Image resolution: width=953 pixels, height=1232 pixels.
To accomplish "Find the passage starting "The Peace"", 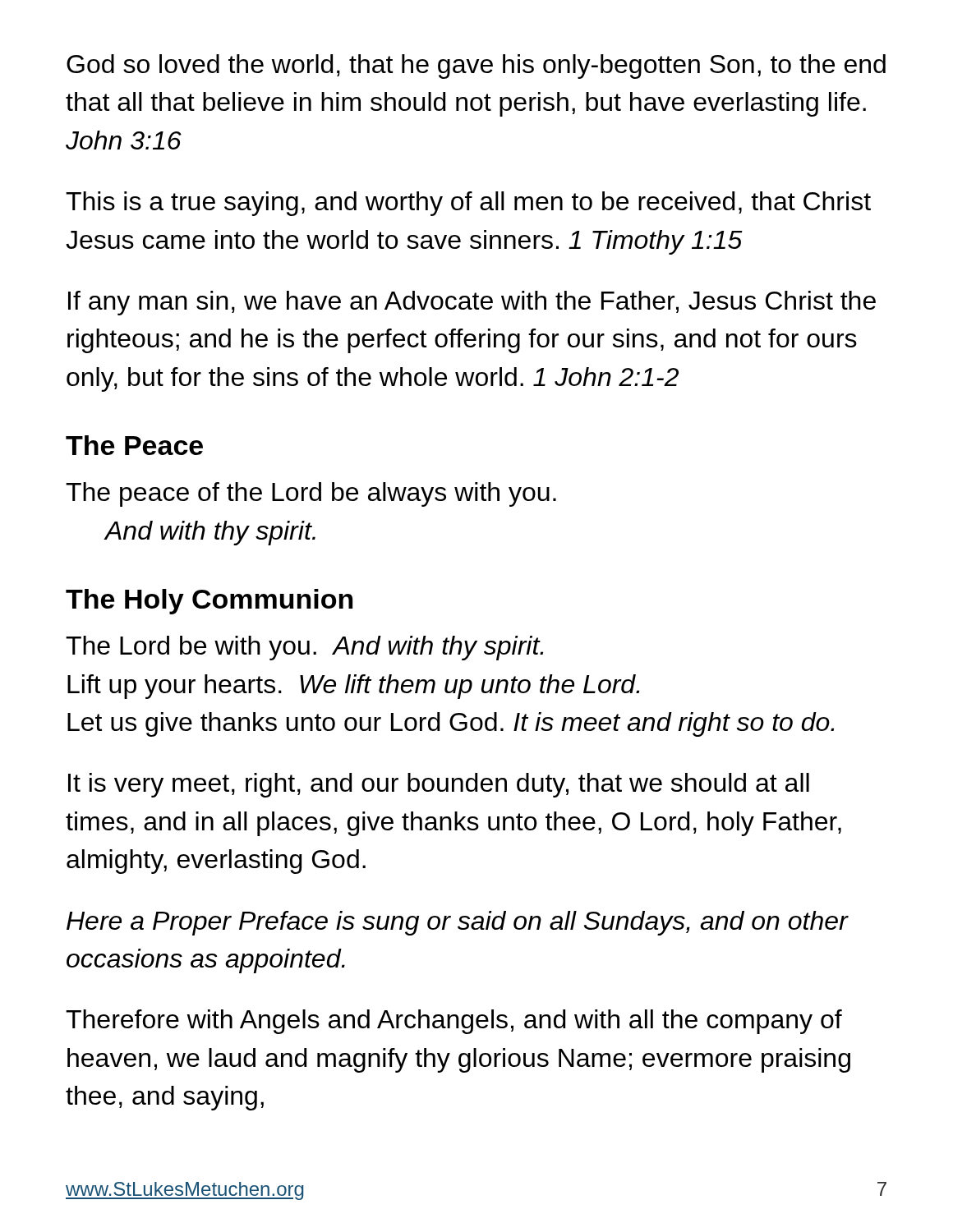I will 135,445.
